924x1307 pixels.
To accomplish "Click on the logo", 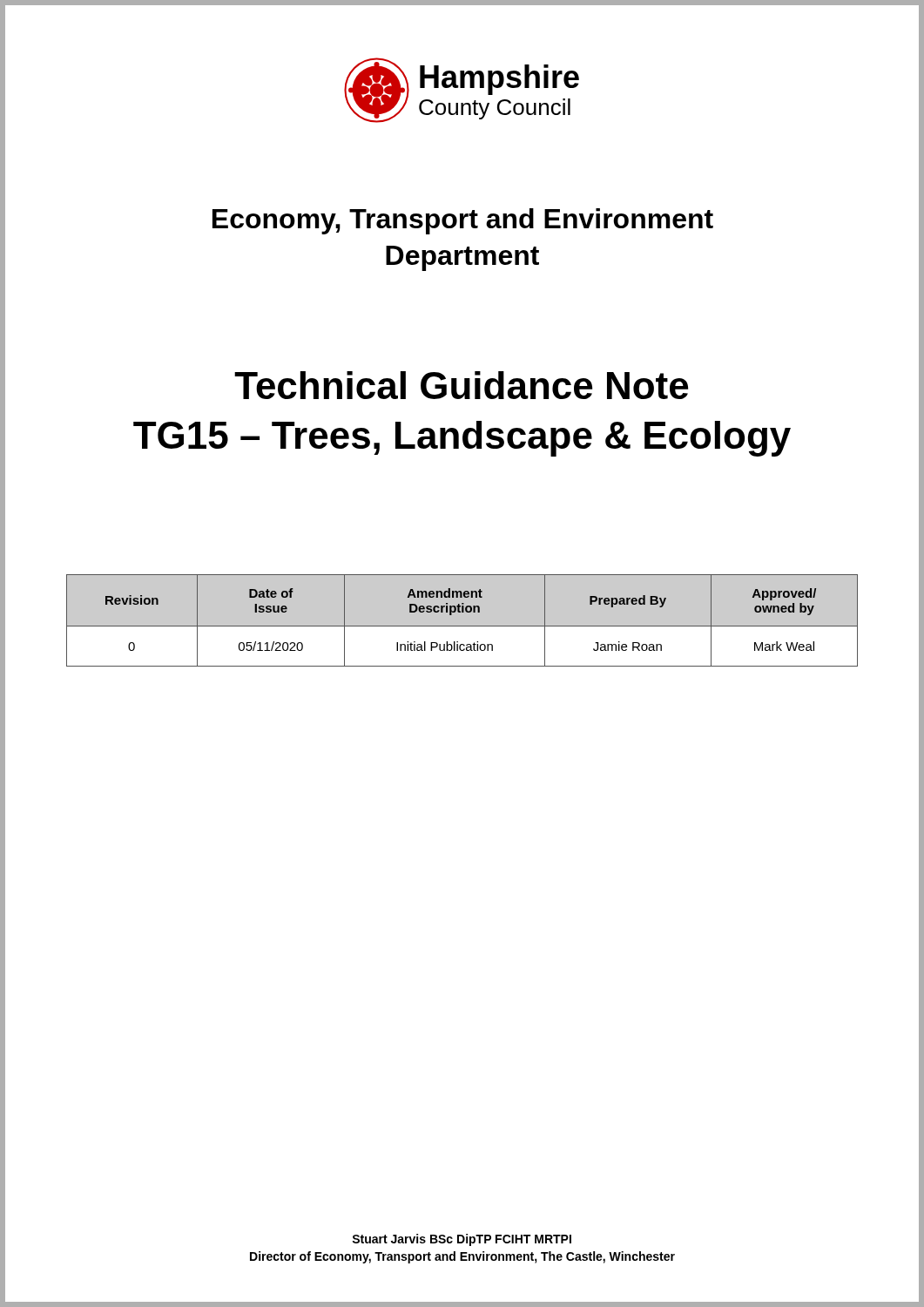I will (x=462, y=81).
